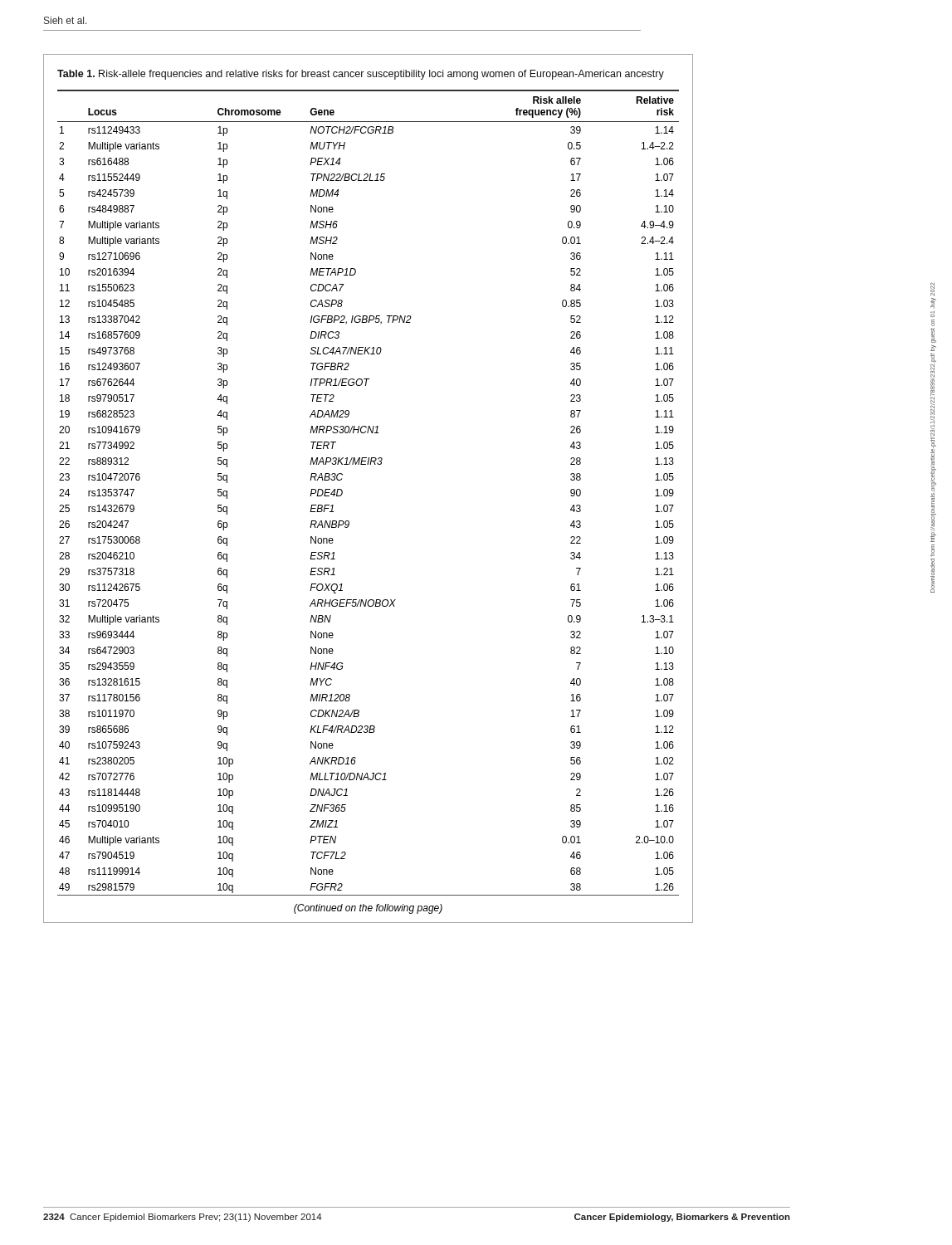Select a table
This screenshot has width=952, height=1245.
[x=368, y=488]
